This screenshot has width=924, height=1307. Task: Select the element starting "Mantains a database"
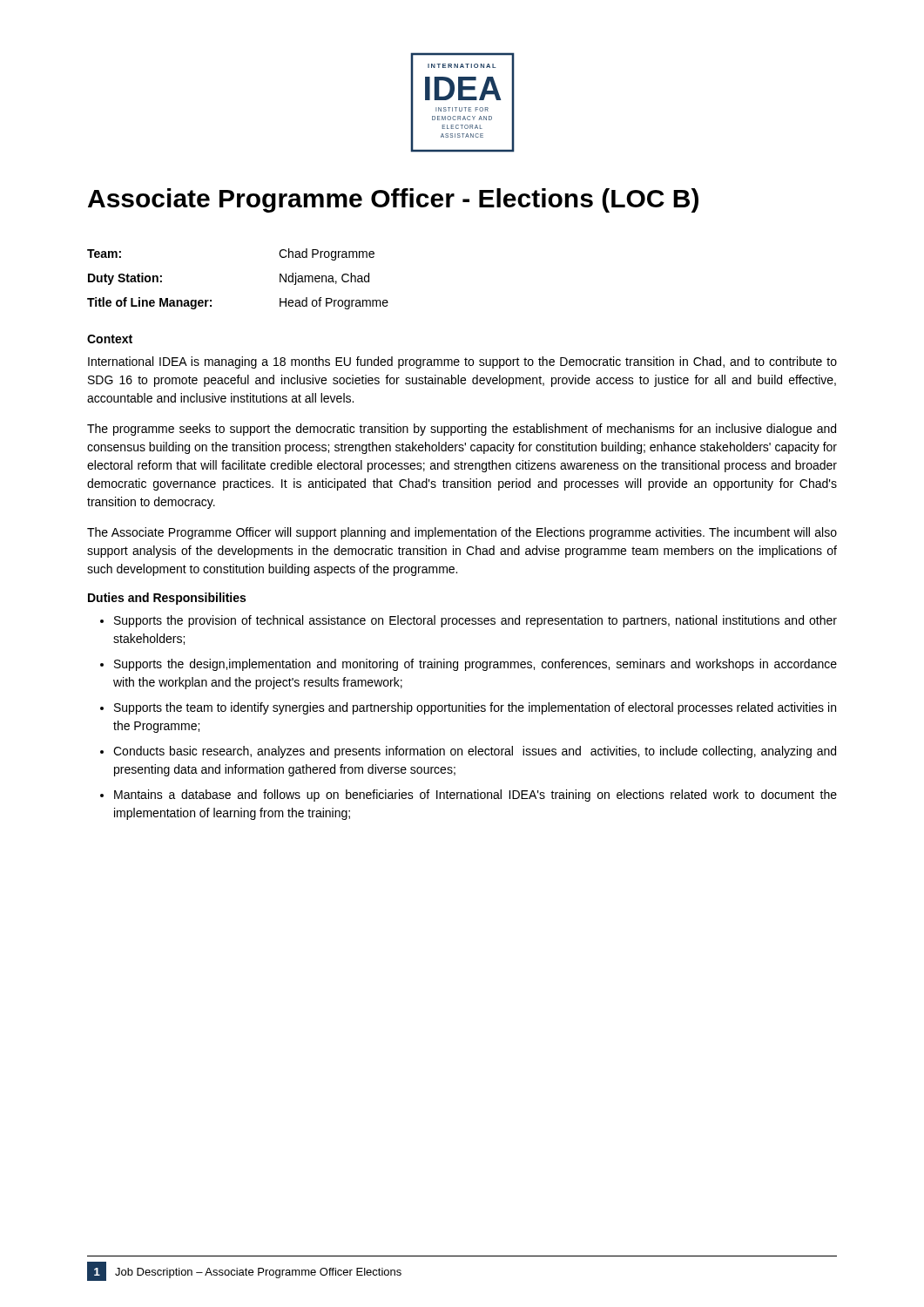click(475, 804)
